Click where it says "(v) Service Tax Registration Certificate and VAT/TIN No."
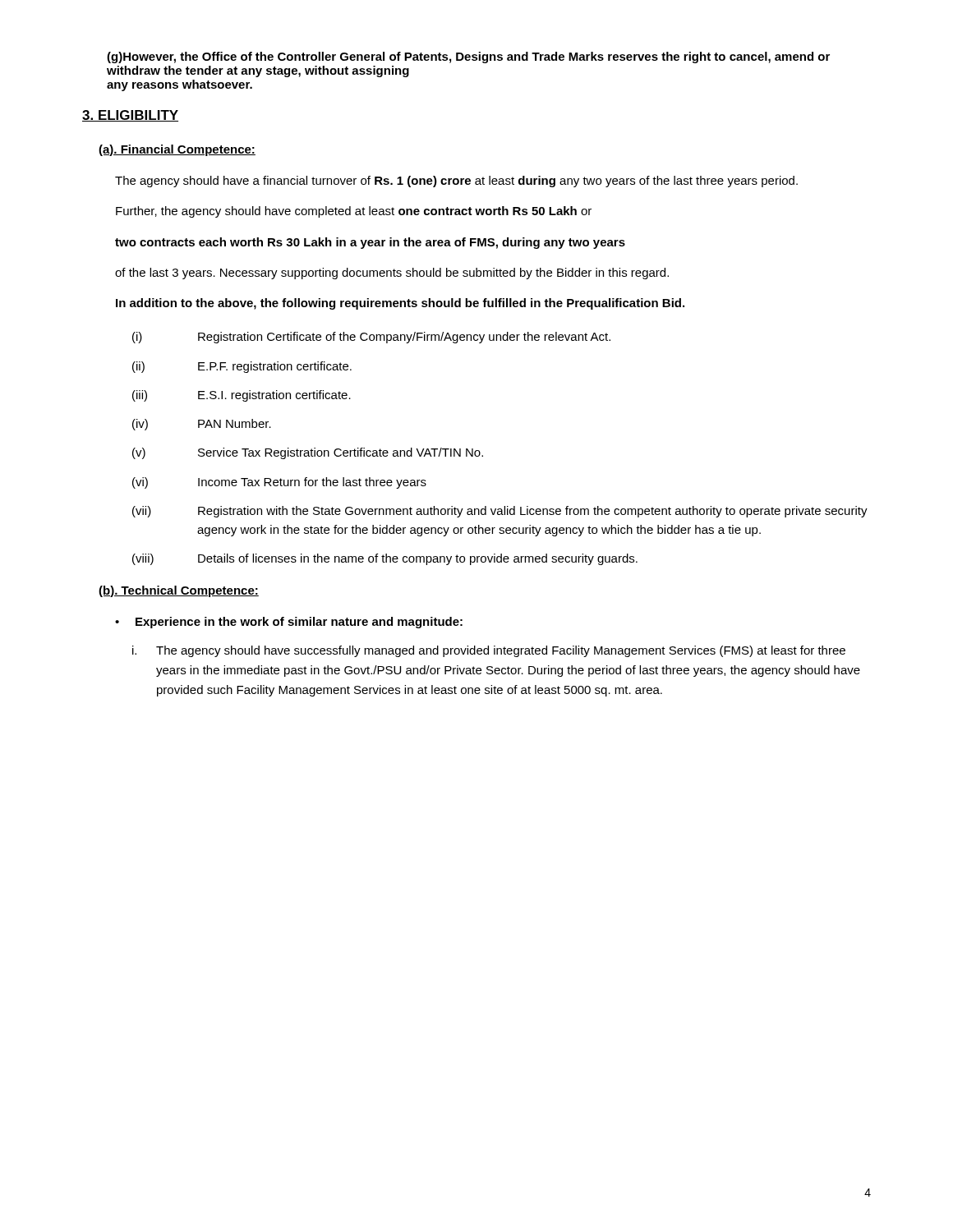Image resolution: width=953 pixels, height=1232 pixels. (308, 453)
